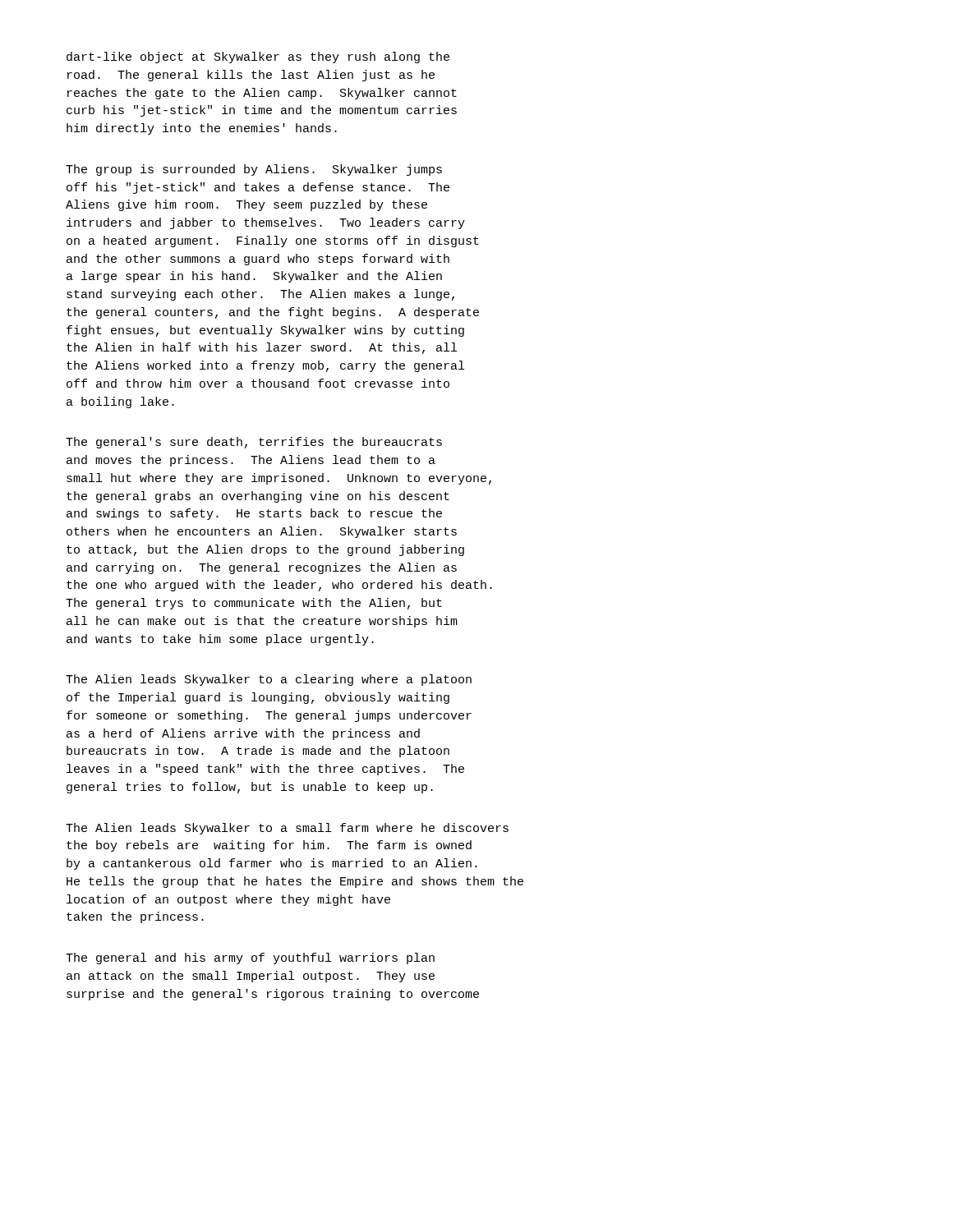This screenshot has width=953, height=1232.
Task: Click the passage that begins "The general's sure death, terrifies"
Action: 280,542
